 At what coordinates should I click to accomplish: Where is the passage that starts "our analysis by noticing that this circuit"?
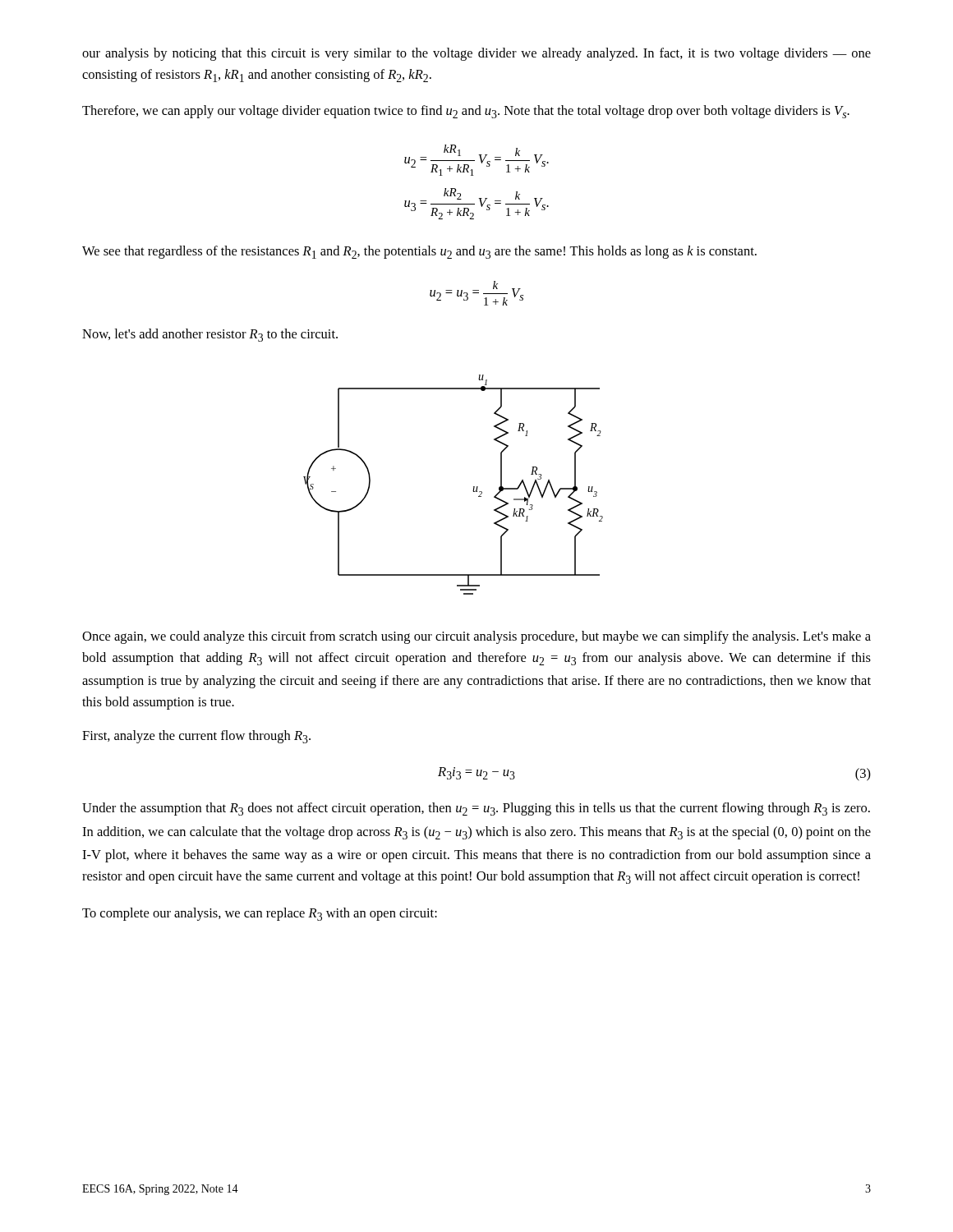tap(476, 65)
